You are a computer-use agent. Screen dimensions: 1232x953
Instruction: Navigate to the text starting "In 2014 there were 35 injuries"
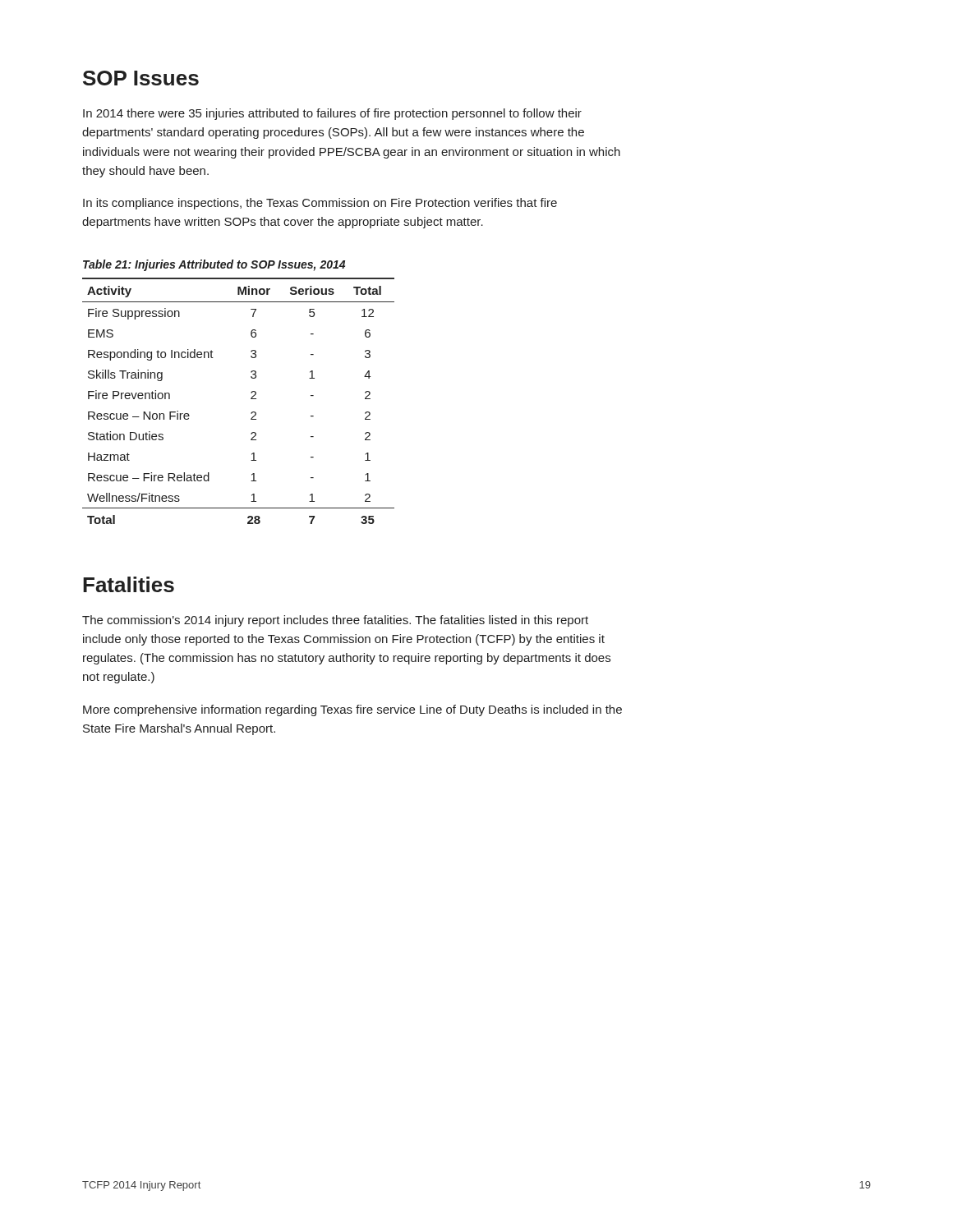(x=353, y=142)
